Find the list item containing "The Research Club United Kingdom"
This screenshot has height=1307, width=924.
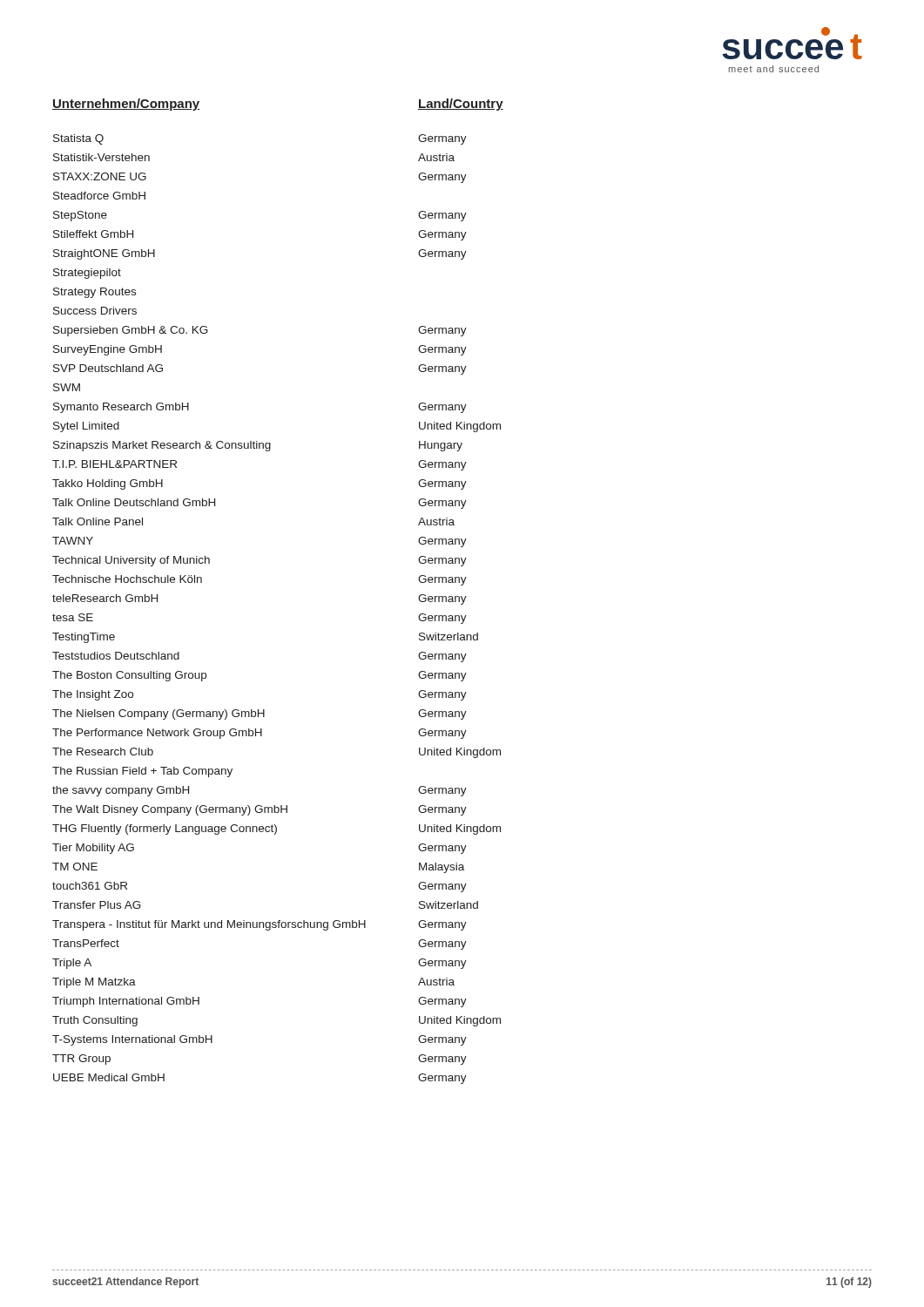coord(107,752)
